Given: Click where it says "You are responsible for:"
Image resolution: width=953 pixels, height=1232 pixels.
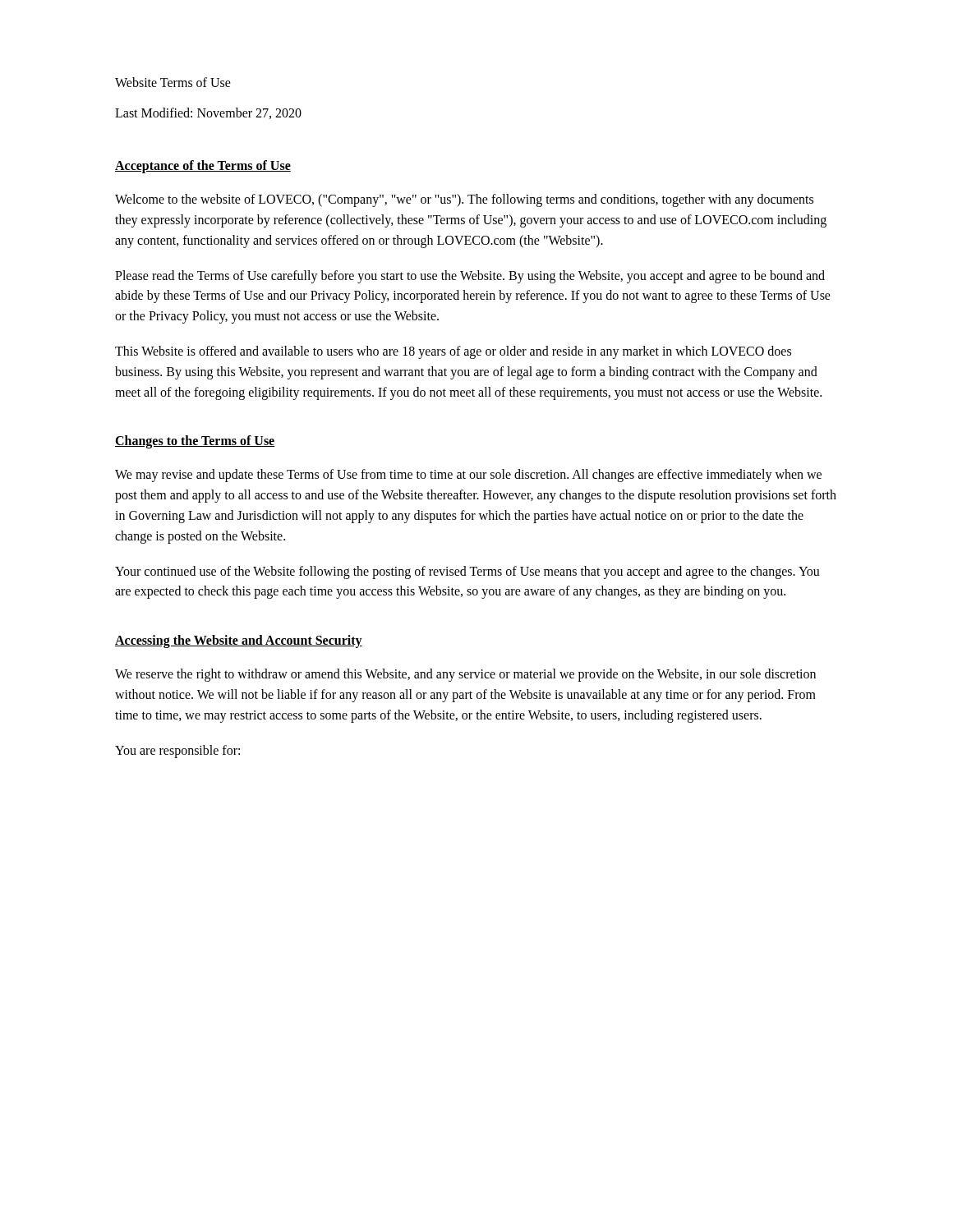Looking at the screenshot, I should pos(178,750).
